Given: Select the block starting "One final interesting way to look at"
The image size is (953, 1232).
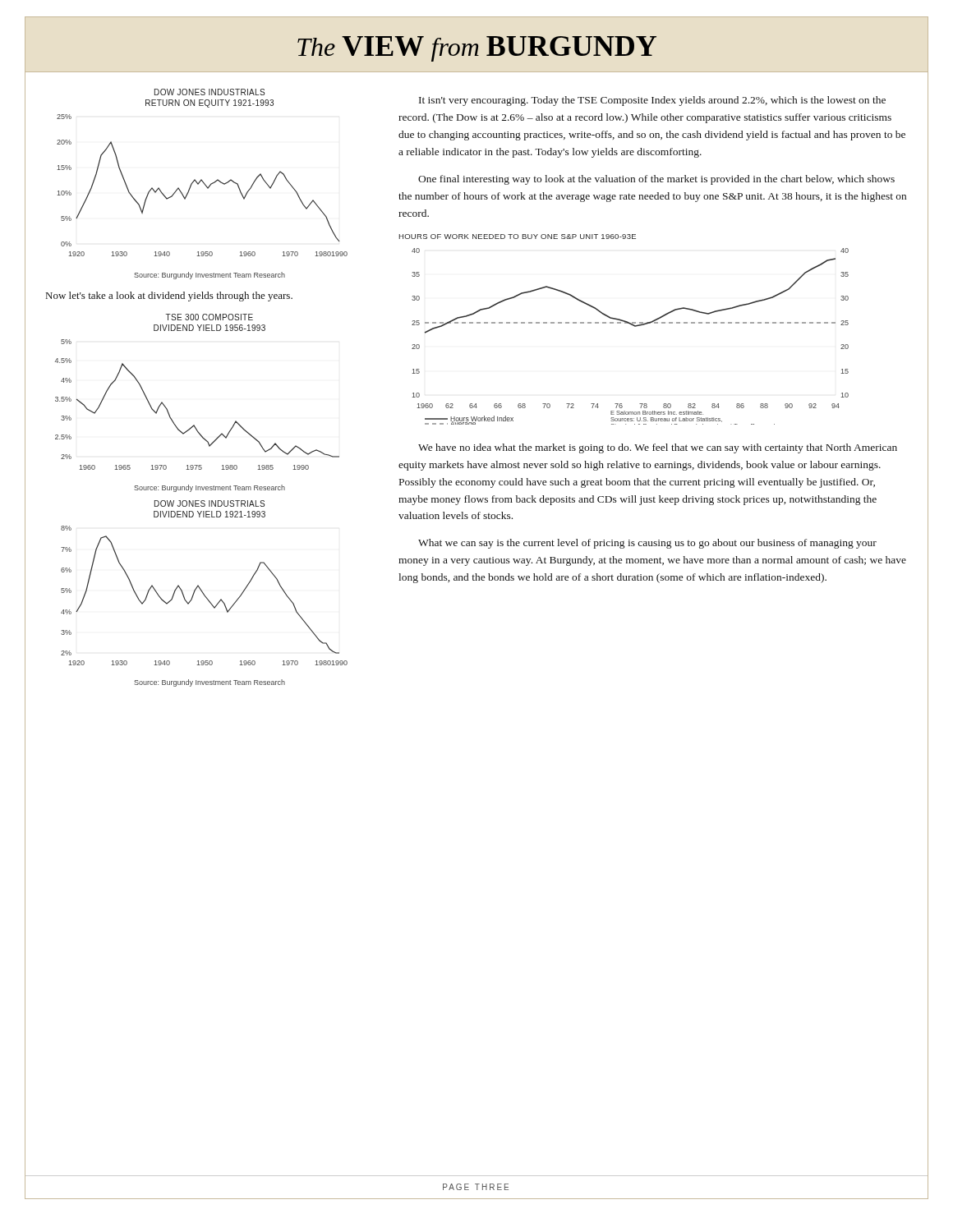Looking at the screenshot, I should [x=653, y=196].
